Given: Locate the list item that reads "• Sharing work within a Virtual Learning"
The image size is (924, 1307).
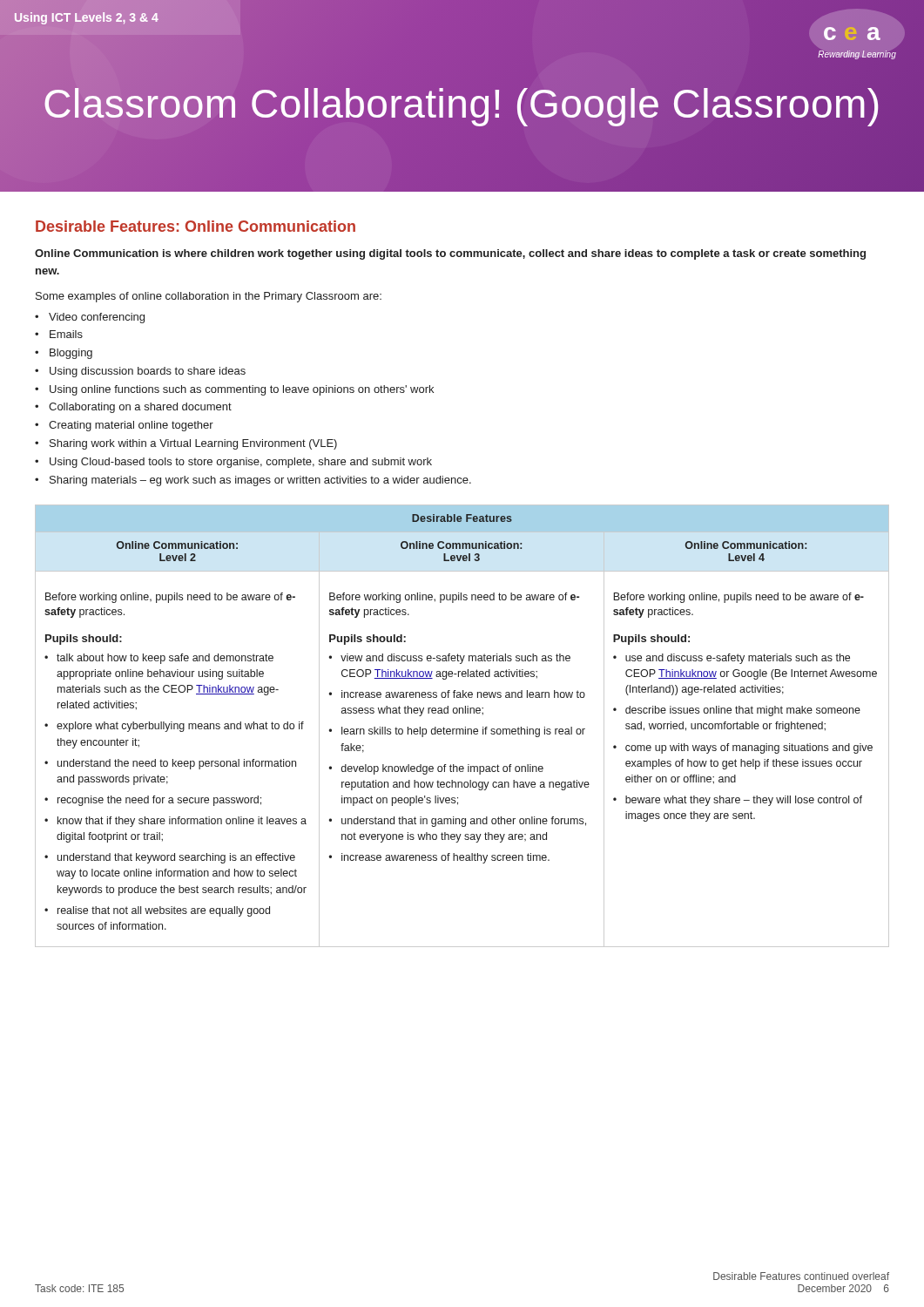Looking at the screenshot, I should (x=186, y=444).
